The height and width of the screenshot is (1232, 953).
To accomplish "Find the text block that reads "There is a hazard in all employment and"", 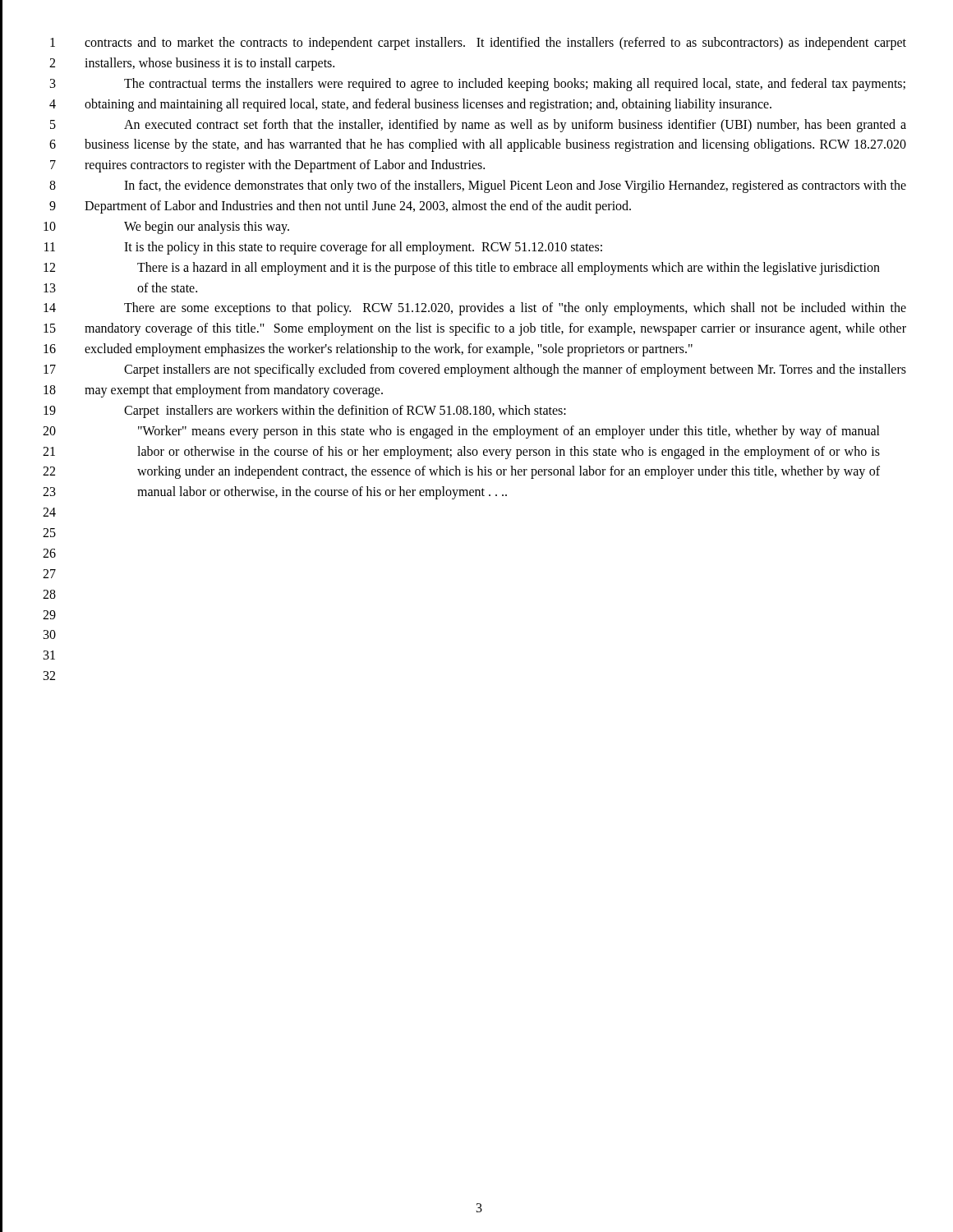I will coord(509,277).
